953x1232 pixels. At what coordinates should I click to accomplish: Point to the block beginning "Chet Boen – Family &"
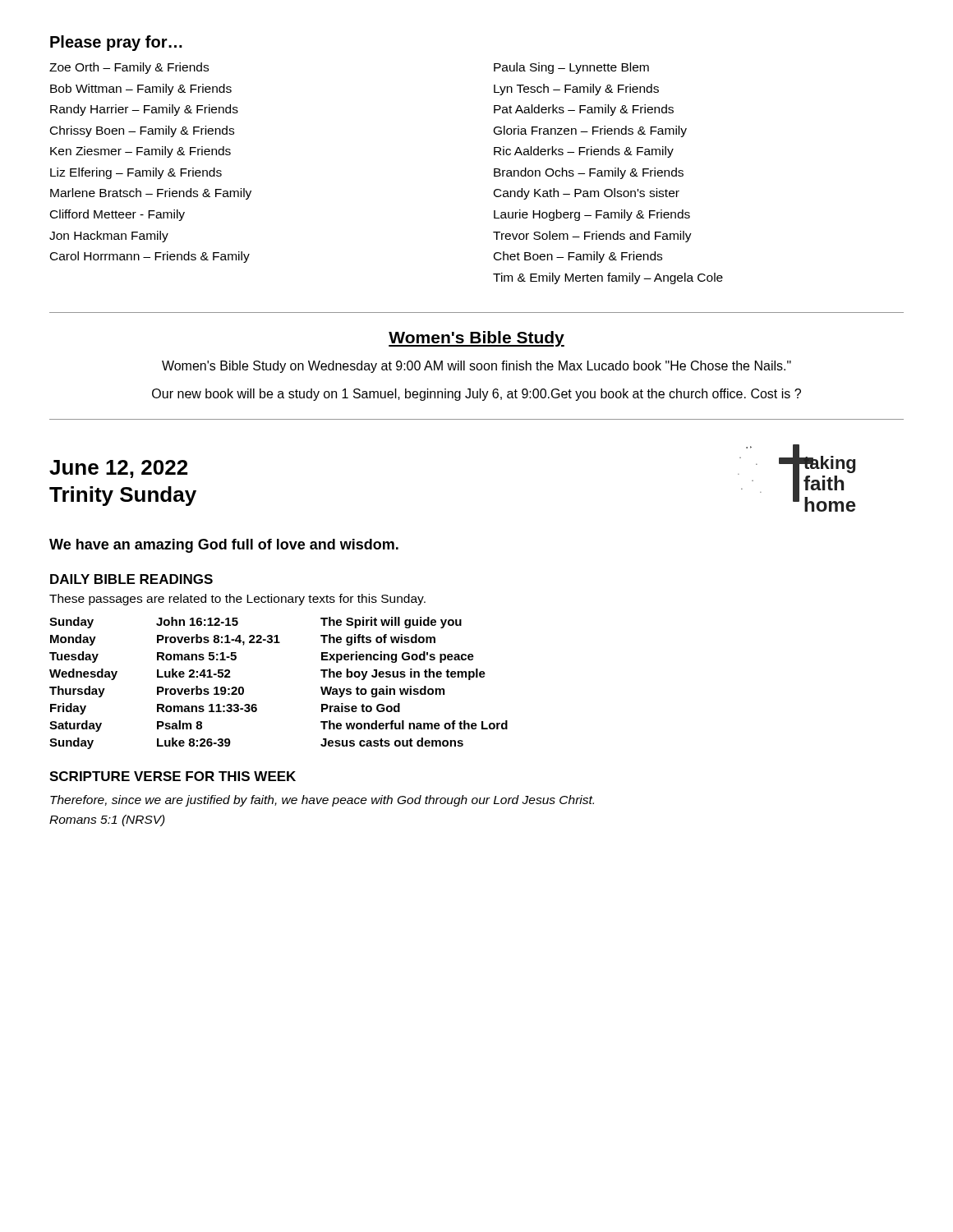click(578, 257)
